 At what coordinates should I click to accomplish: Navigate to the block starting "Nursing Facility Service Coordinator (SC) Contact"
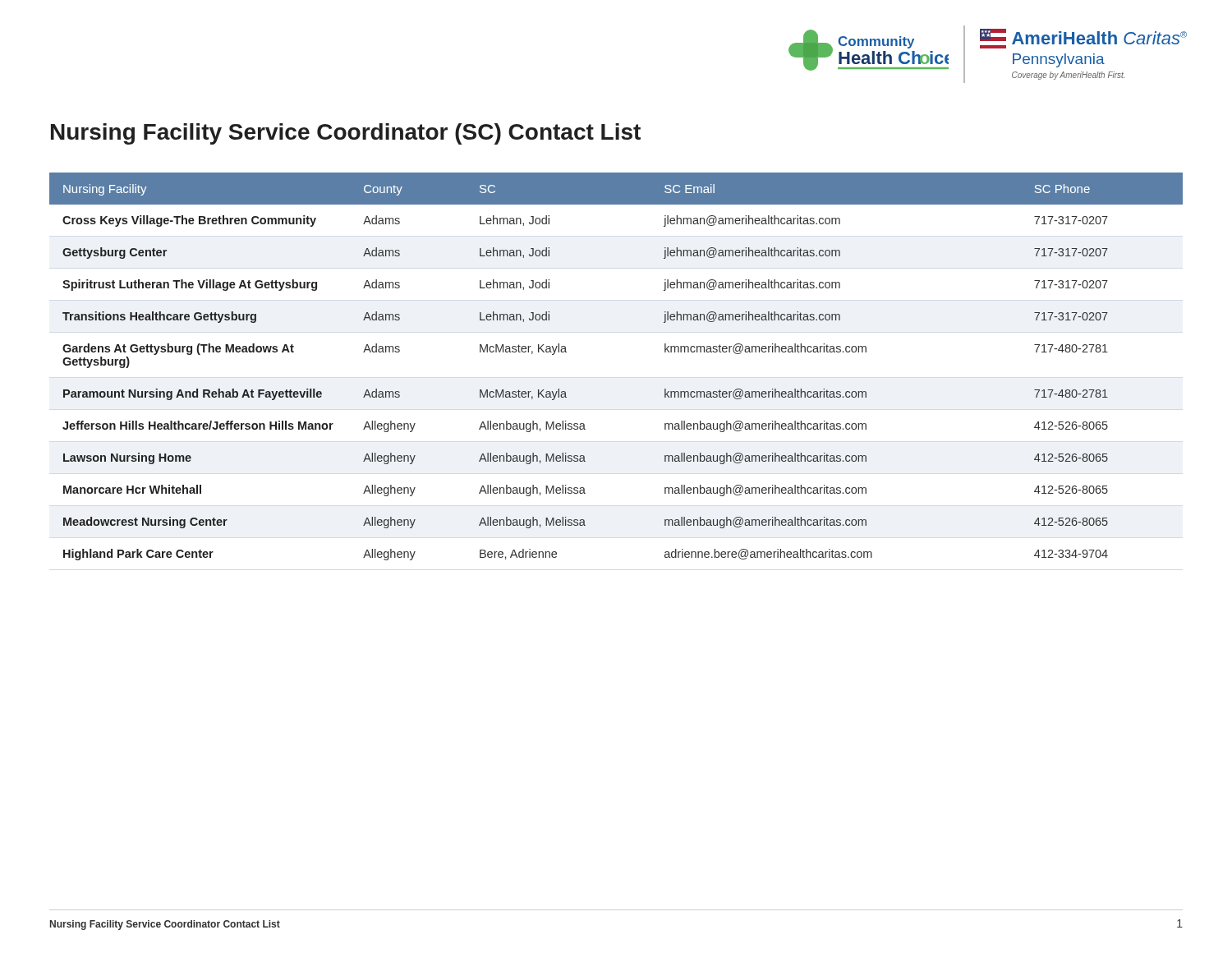[345, 132]
